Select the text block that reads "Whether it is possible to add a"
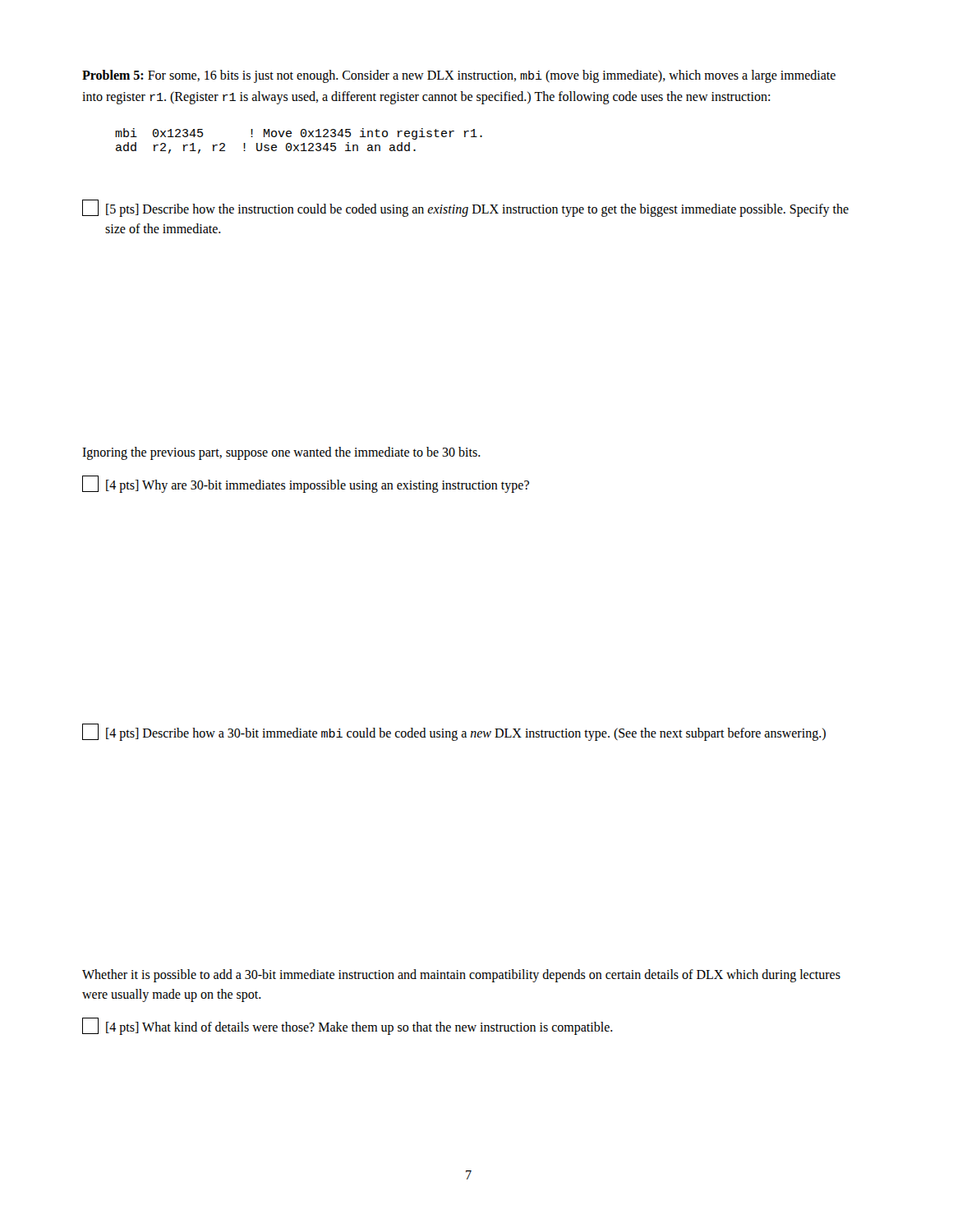This screenshot has width=953, height=1232. [461, 984]
